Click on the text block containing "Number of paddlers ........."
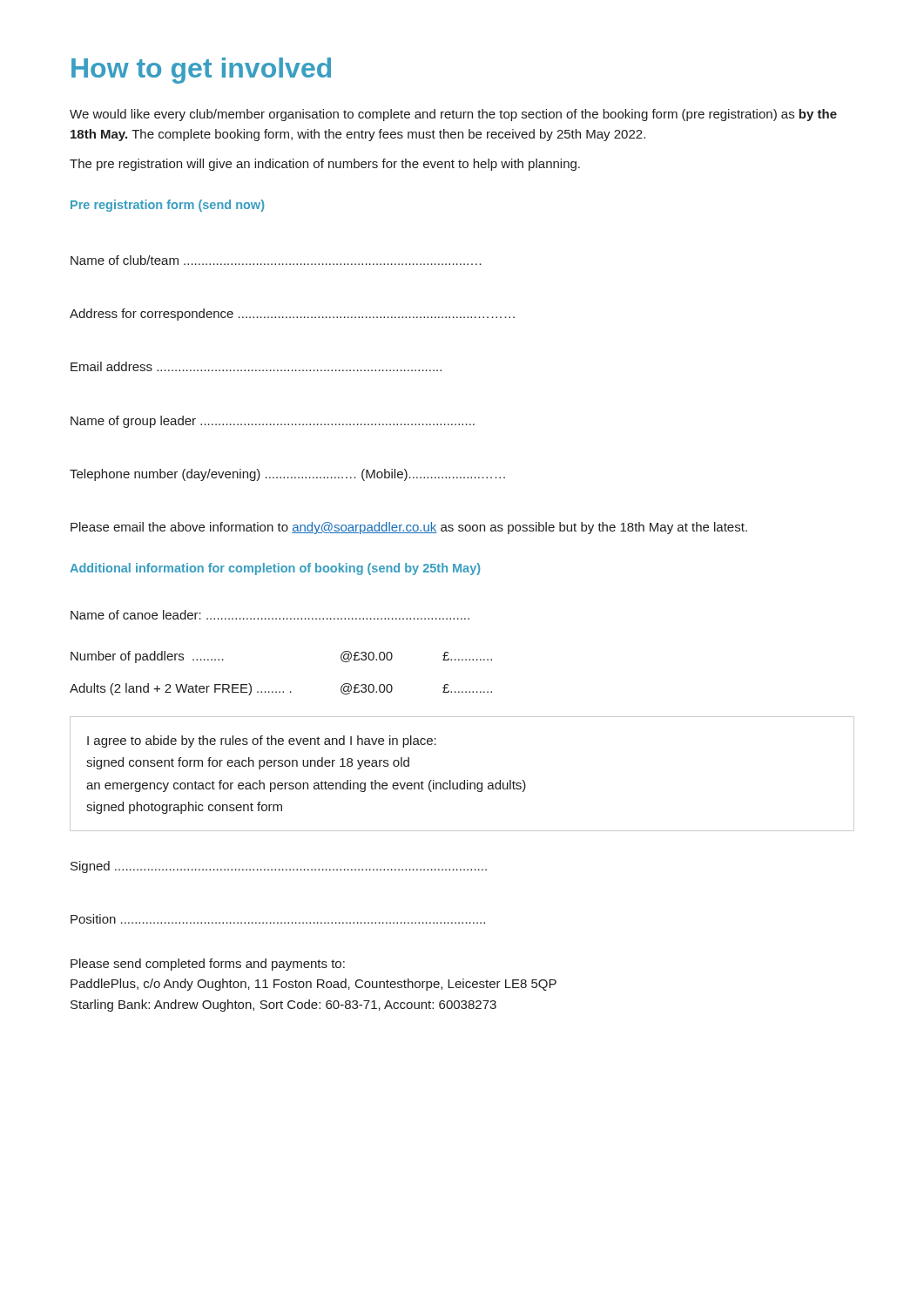The height and width of the screenshot is (1307, 924). 128,657
